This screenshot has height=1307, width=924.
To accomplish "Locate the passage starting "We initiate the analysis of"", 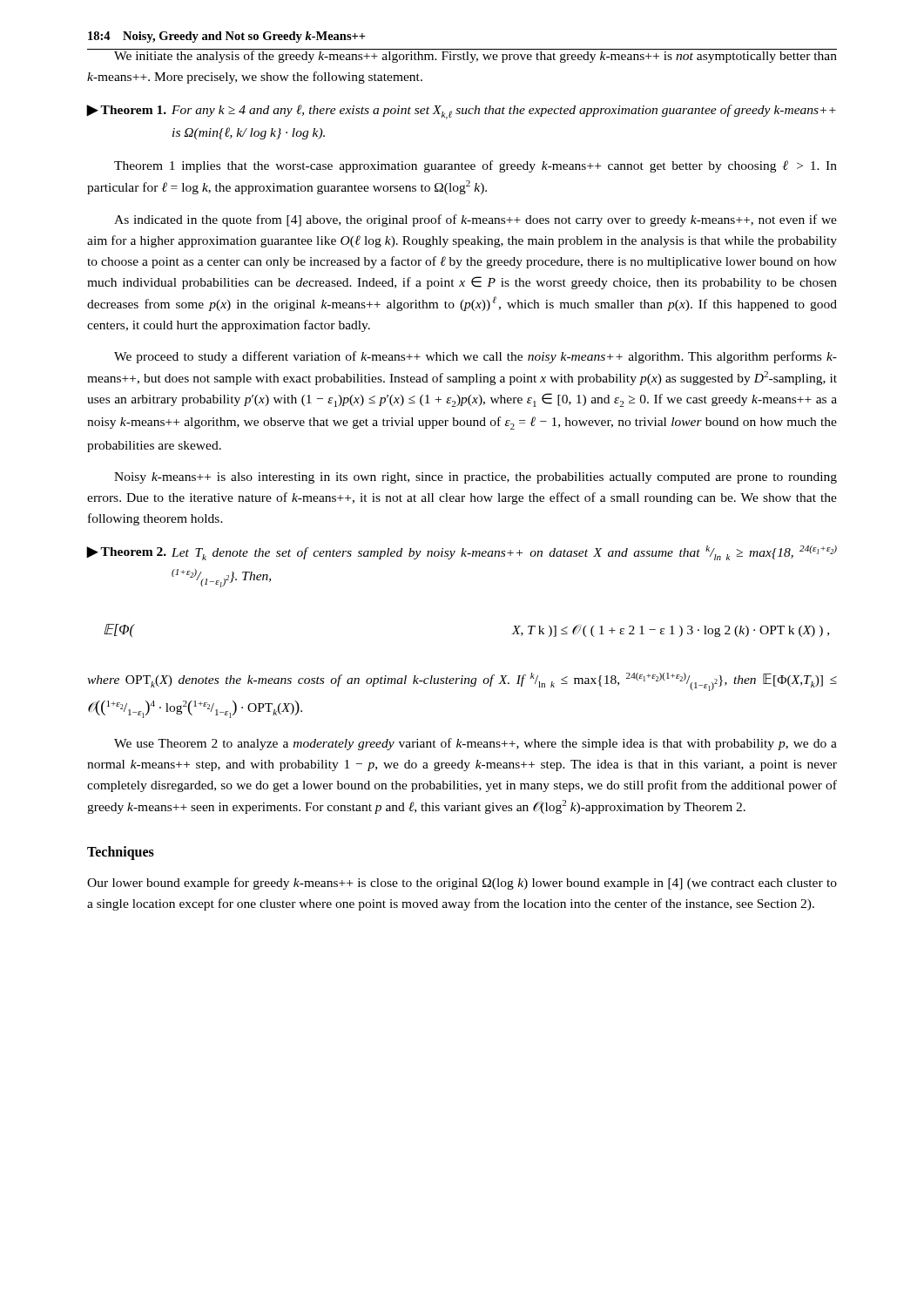I will pyautogui.click(x=462, y=66).
